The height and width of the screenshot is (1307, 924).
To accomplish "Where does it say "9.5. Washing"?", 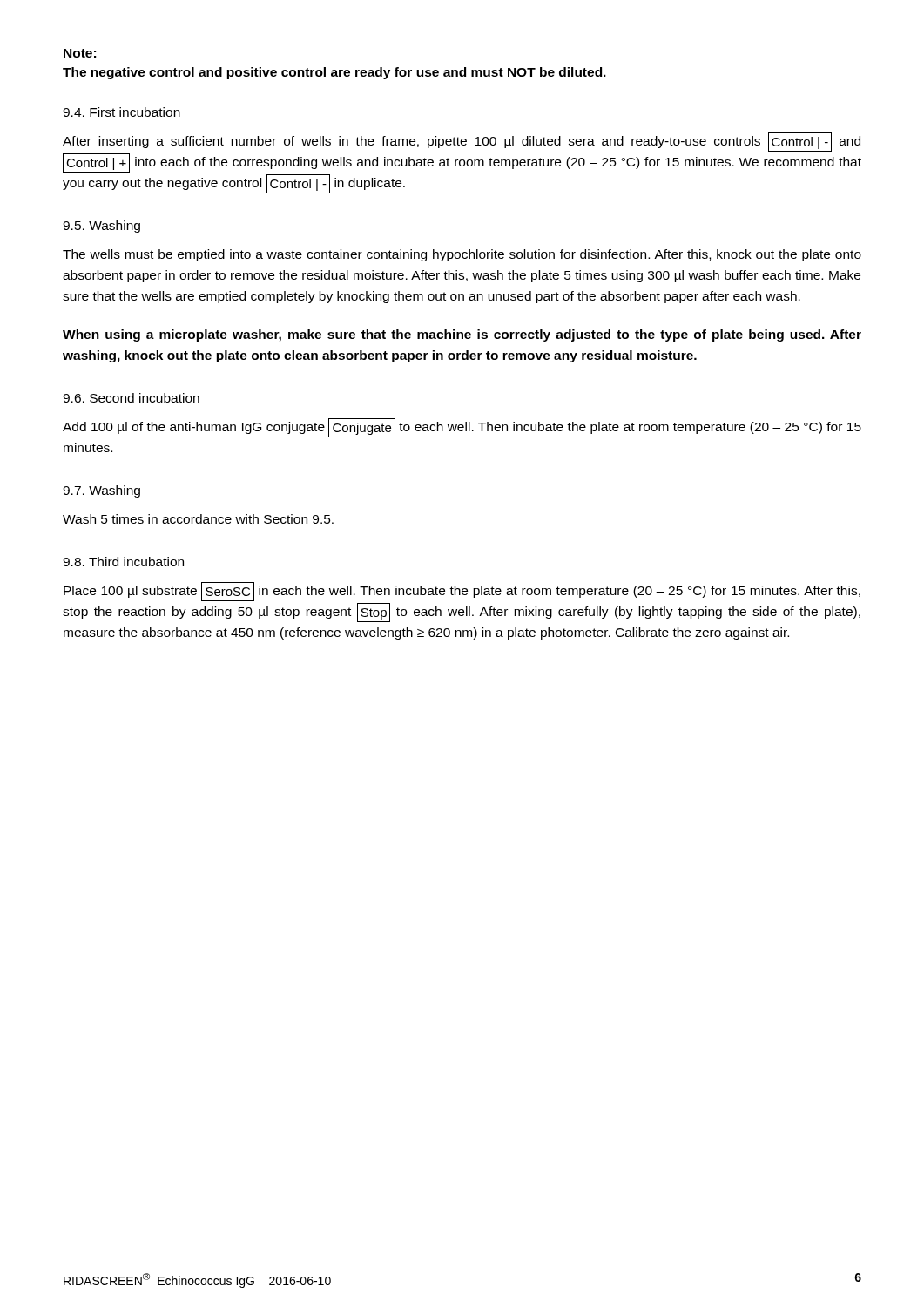I will pyautogui.click(x=102, y=225).
